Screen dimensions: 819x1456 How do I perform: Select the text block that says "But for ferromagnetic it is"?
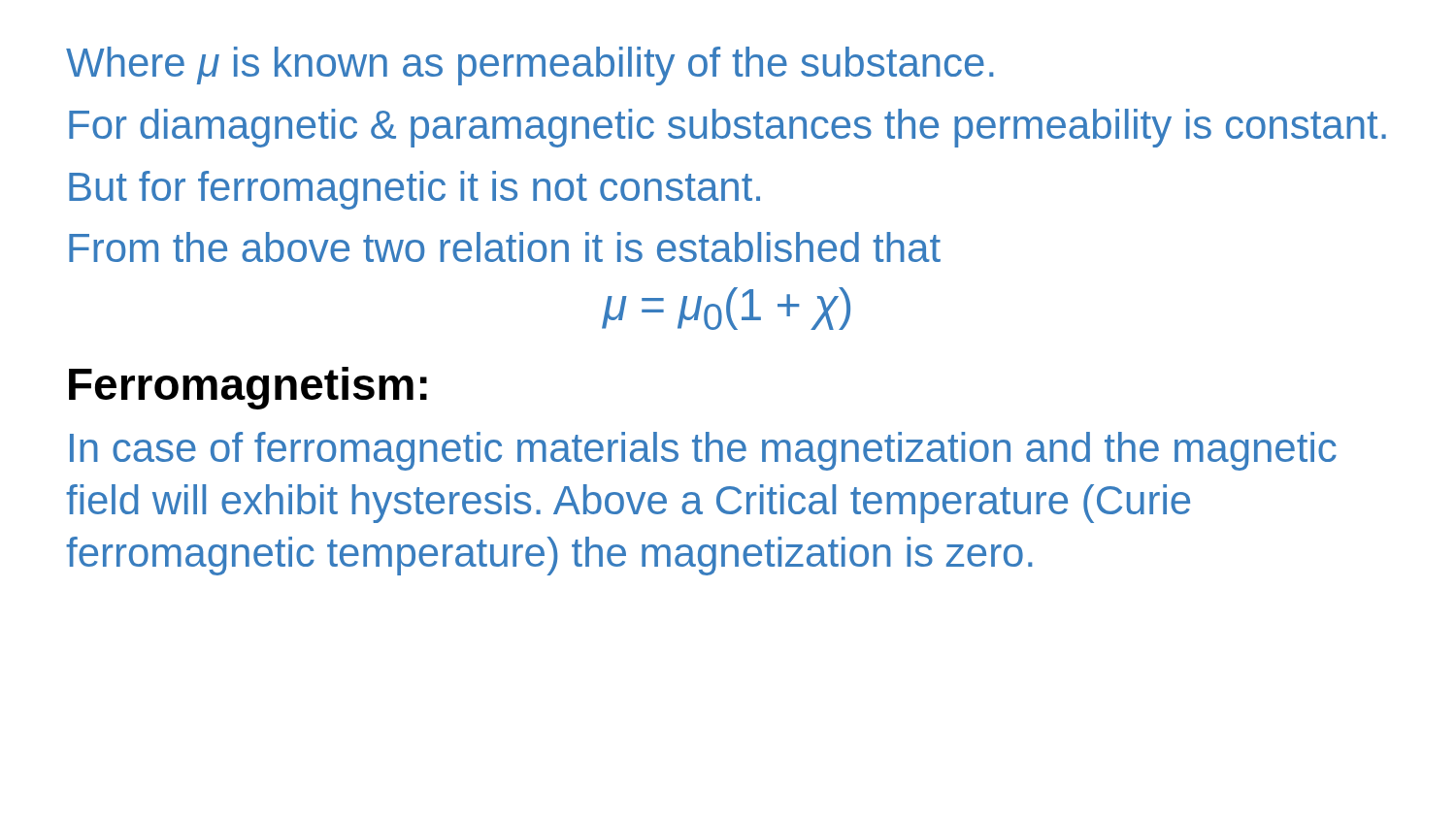(415, 186)
